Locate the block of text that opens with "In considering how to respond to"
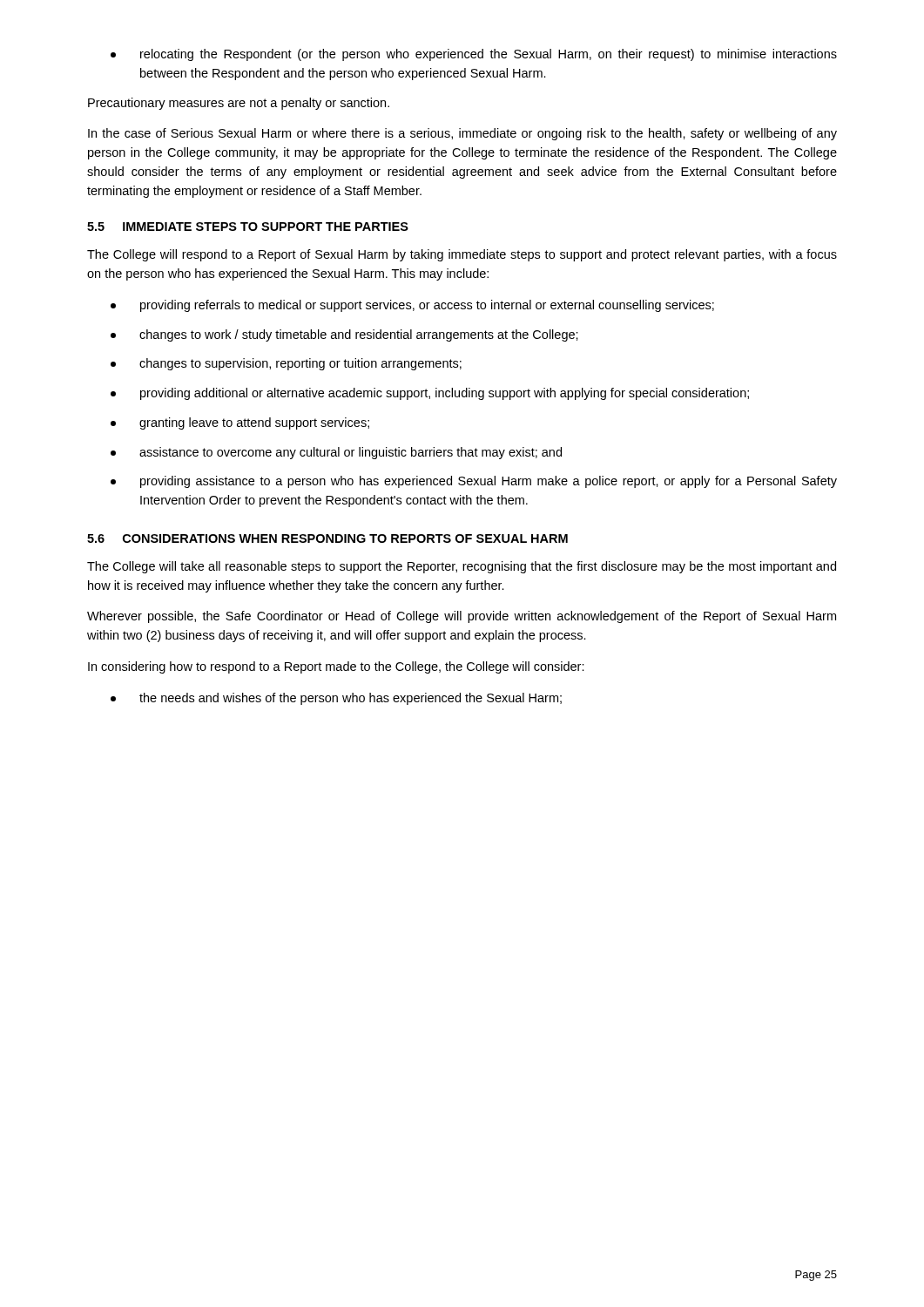924x1307 pixels. (462, 667)
